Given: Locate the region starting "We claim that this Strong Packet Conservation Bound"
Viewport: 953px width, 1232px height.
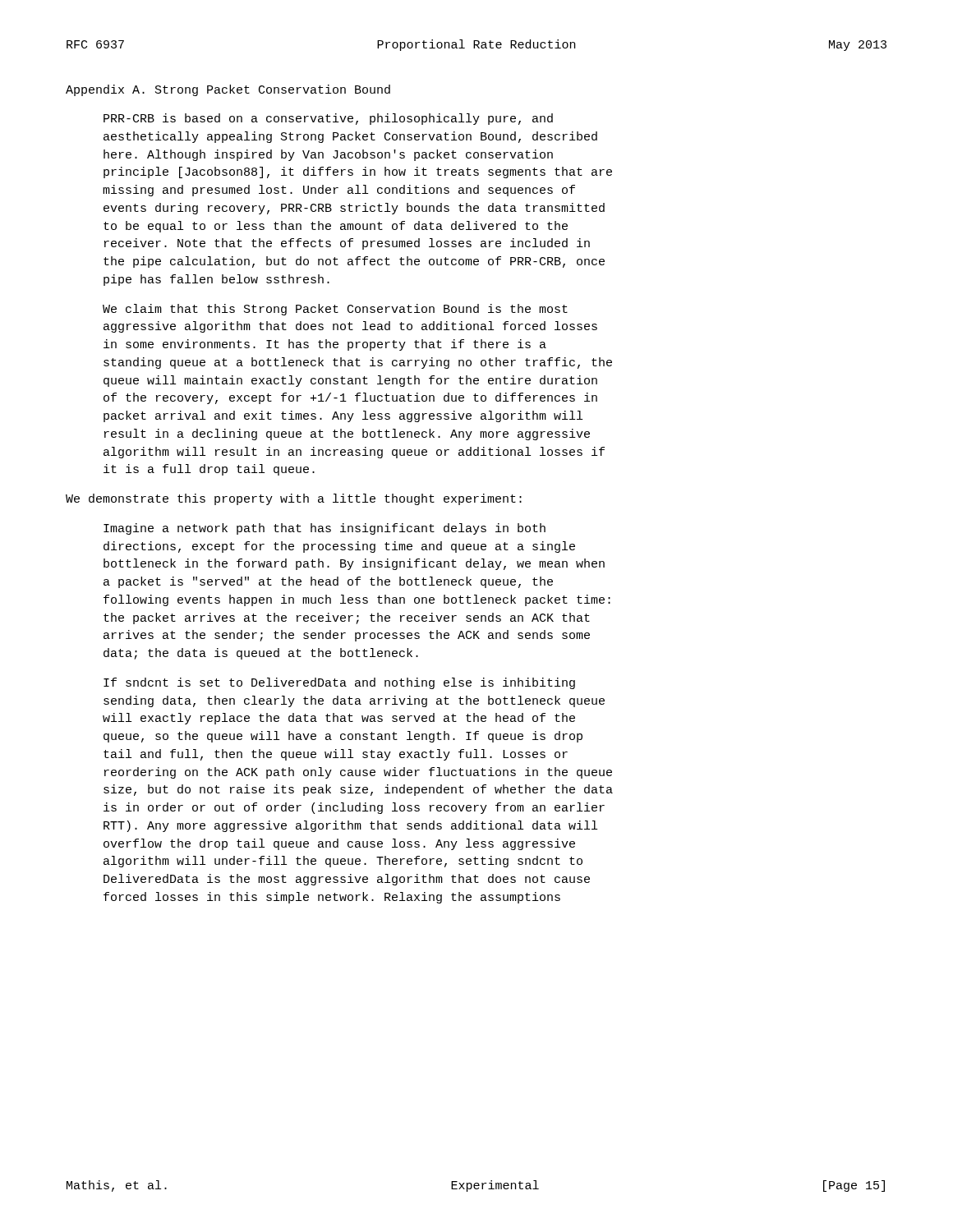Looking at the screenshot, I should coord(358,390).
